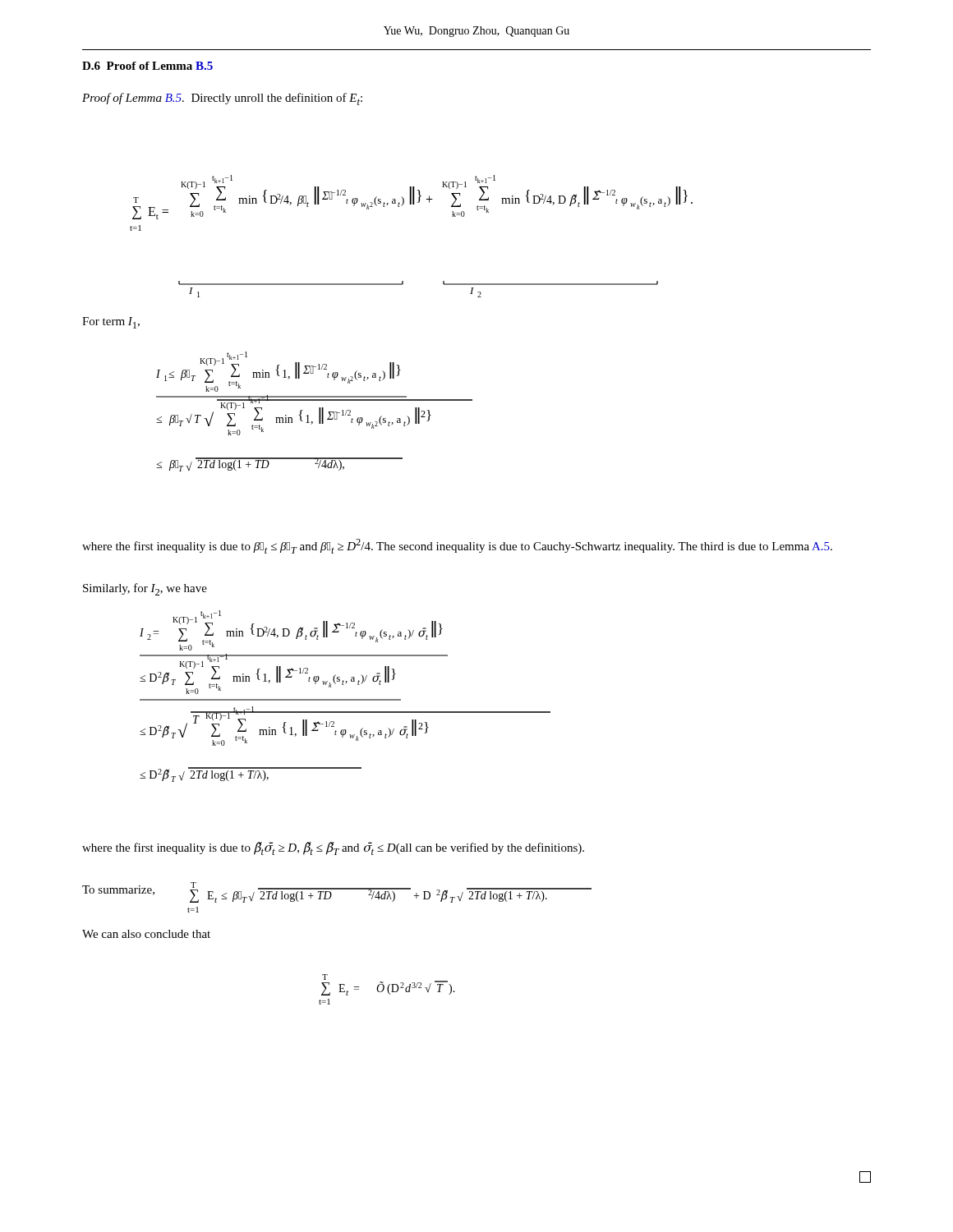Locate the passage starting "For term I1,"
This screenshot has width=953, height=1232.
pos(111,323)
